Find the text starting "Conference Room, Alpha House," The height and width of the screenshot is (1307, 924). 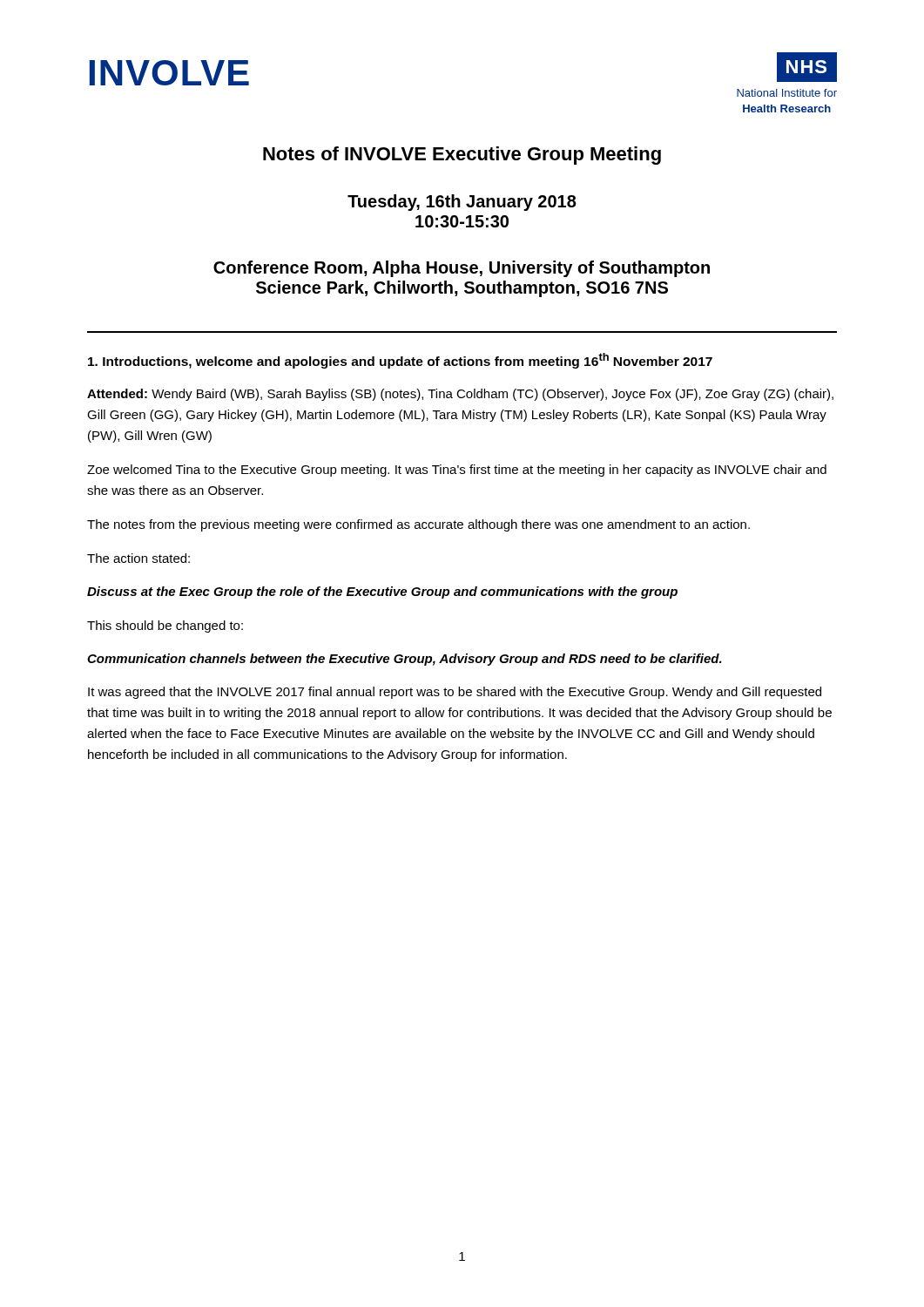[462, 278]
